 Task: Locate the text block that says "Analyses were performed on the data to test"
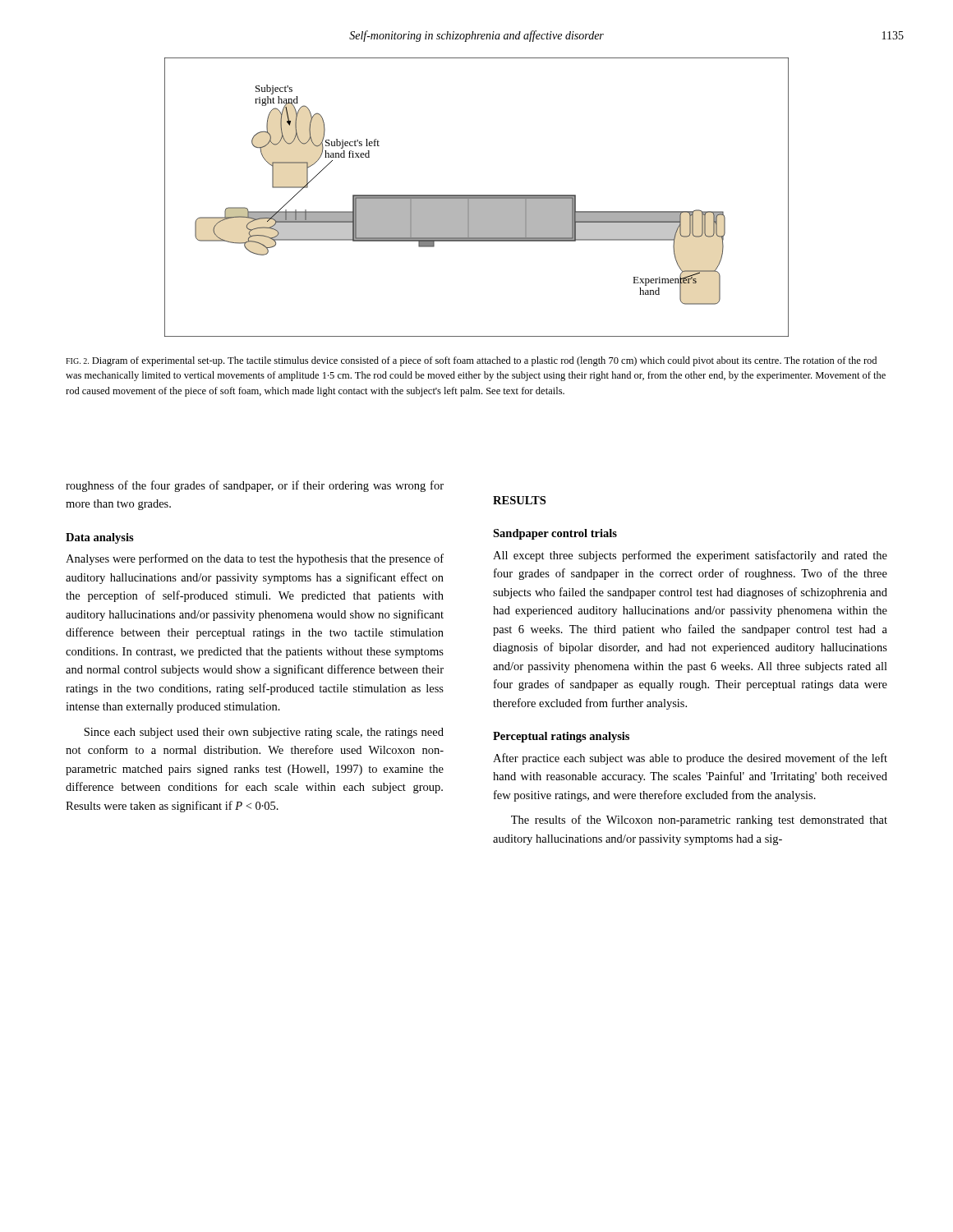[x=255, y=682]
